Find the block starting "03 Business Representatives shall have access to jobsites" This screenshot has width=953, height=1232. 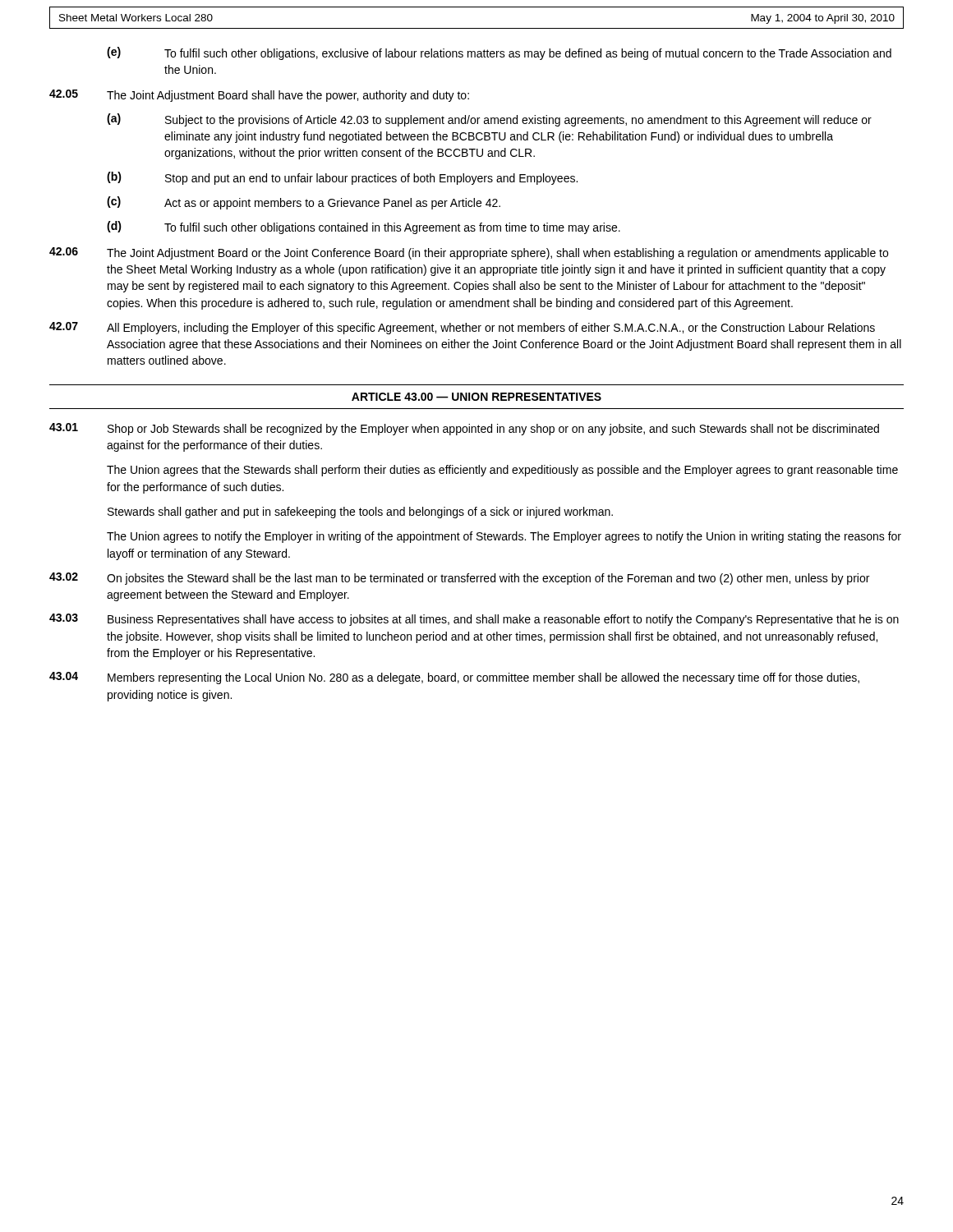click(476, 636)
